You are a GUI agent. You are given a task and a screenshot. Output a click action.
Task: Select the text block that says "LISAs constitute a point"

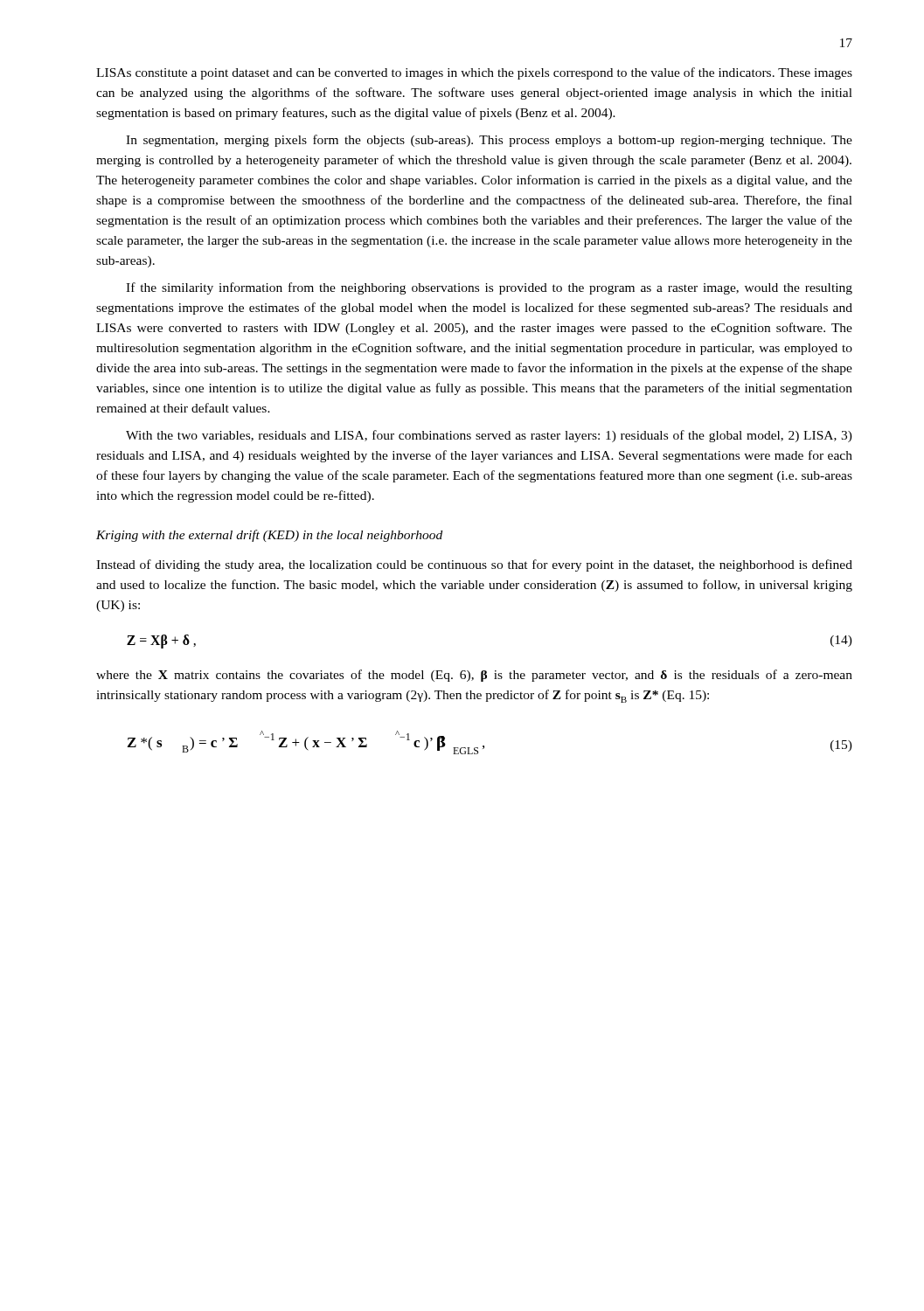(474, 92)
